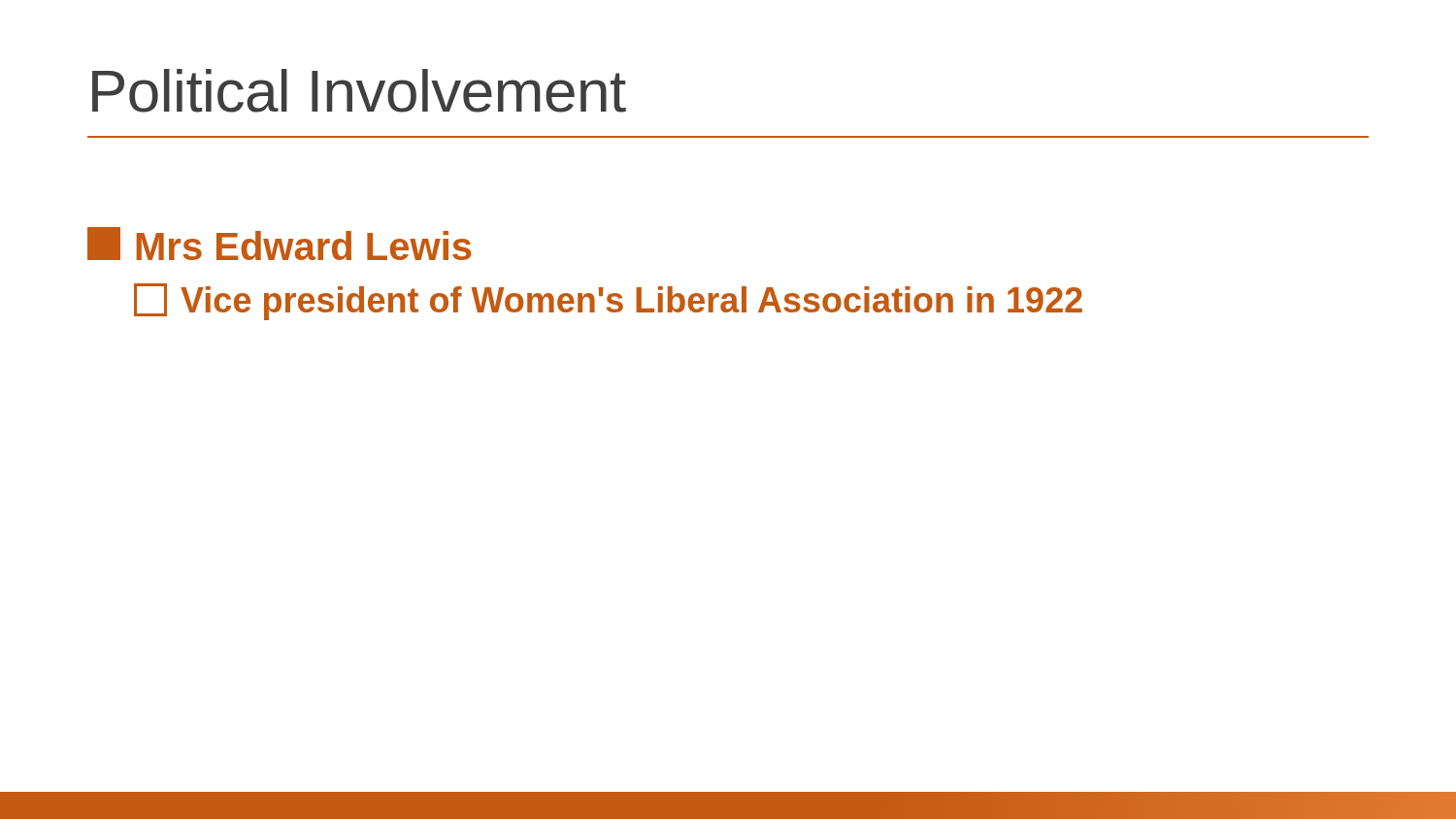This screenshot has width=1456, height=819.
Task: Select the text block starting "Political Involvement"
Action: tap(359, 91)
